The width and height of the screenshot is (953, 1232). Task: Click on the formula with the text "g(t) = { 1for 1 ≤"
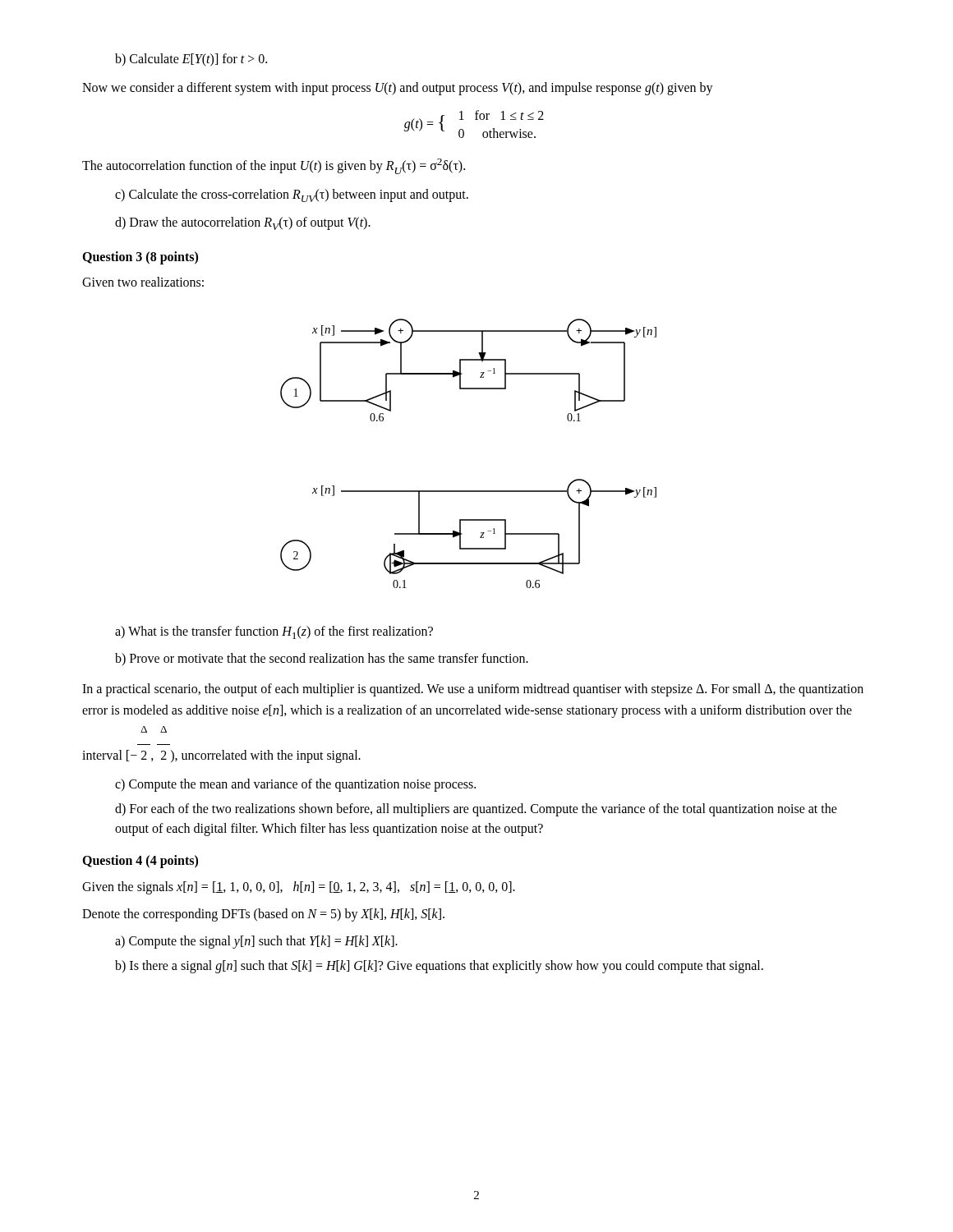click(x=476, y=124)
